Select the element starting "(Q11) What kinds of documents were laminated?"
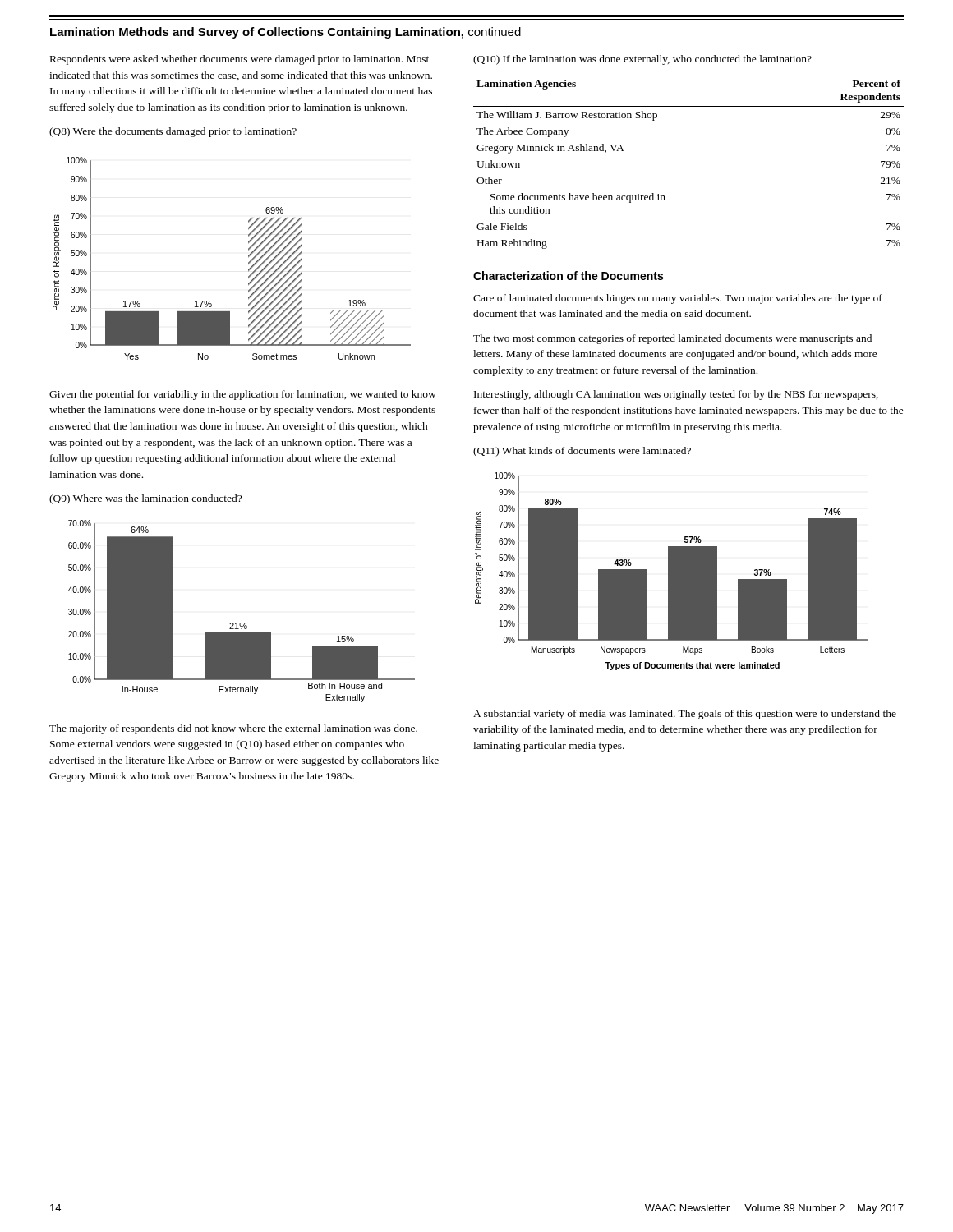 pyautogui.click(x=688, y=451)
